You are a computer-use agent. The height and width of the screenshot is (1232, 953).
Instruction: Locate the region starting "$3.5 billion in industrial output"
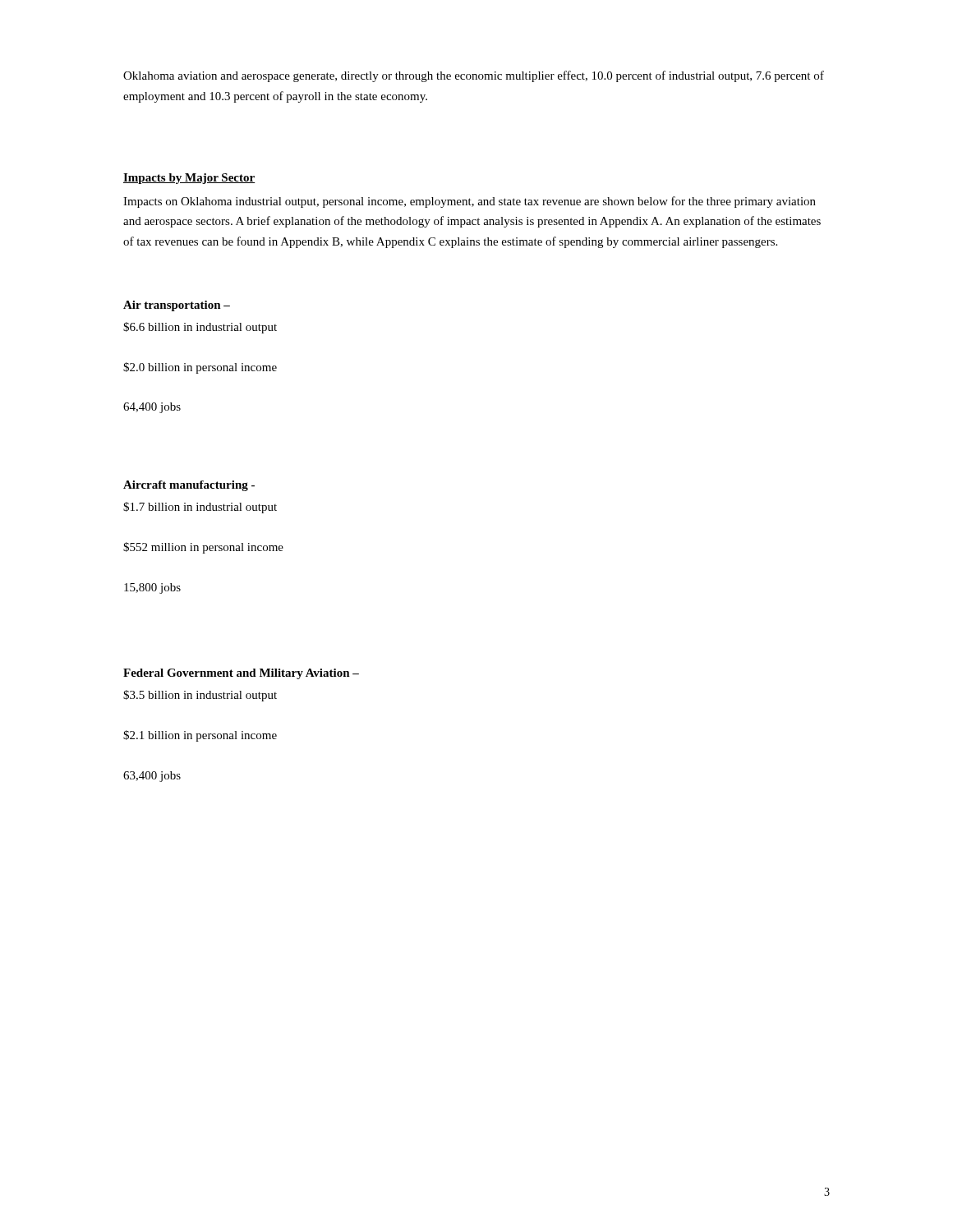pyautogui.click(x=200, y=695)
